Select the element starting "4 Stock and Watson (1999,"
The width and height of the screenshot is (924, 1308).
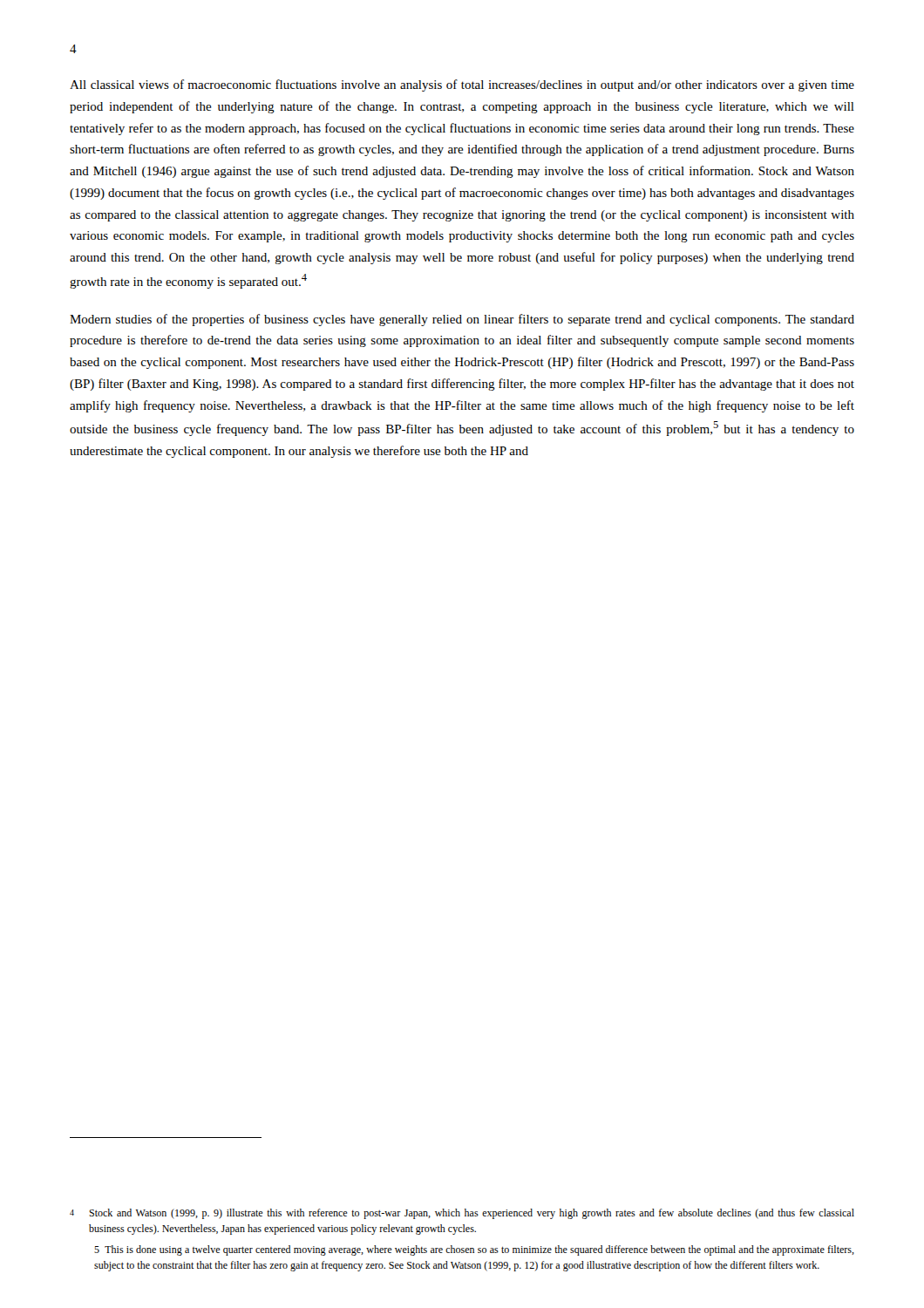point(462,1221)
